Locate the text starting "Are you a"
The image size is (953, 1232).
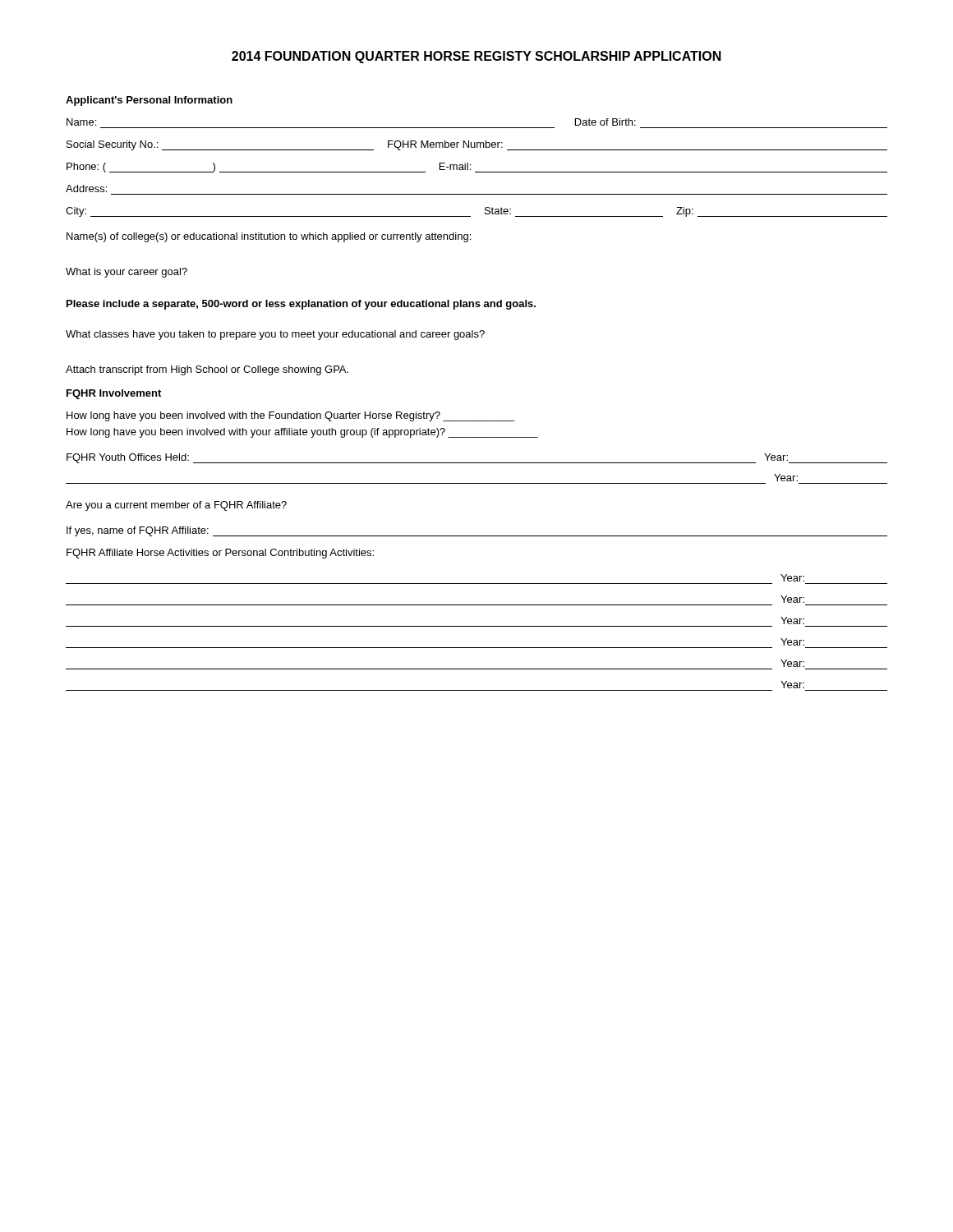click(x=176, y=505)
